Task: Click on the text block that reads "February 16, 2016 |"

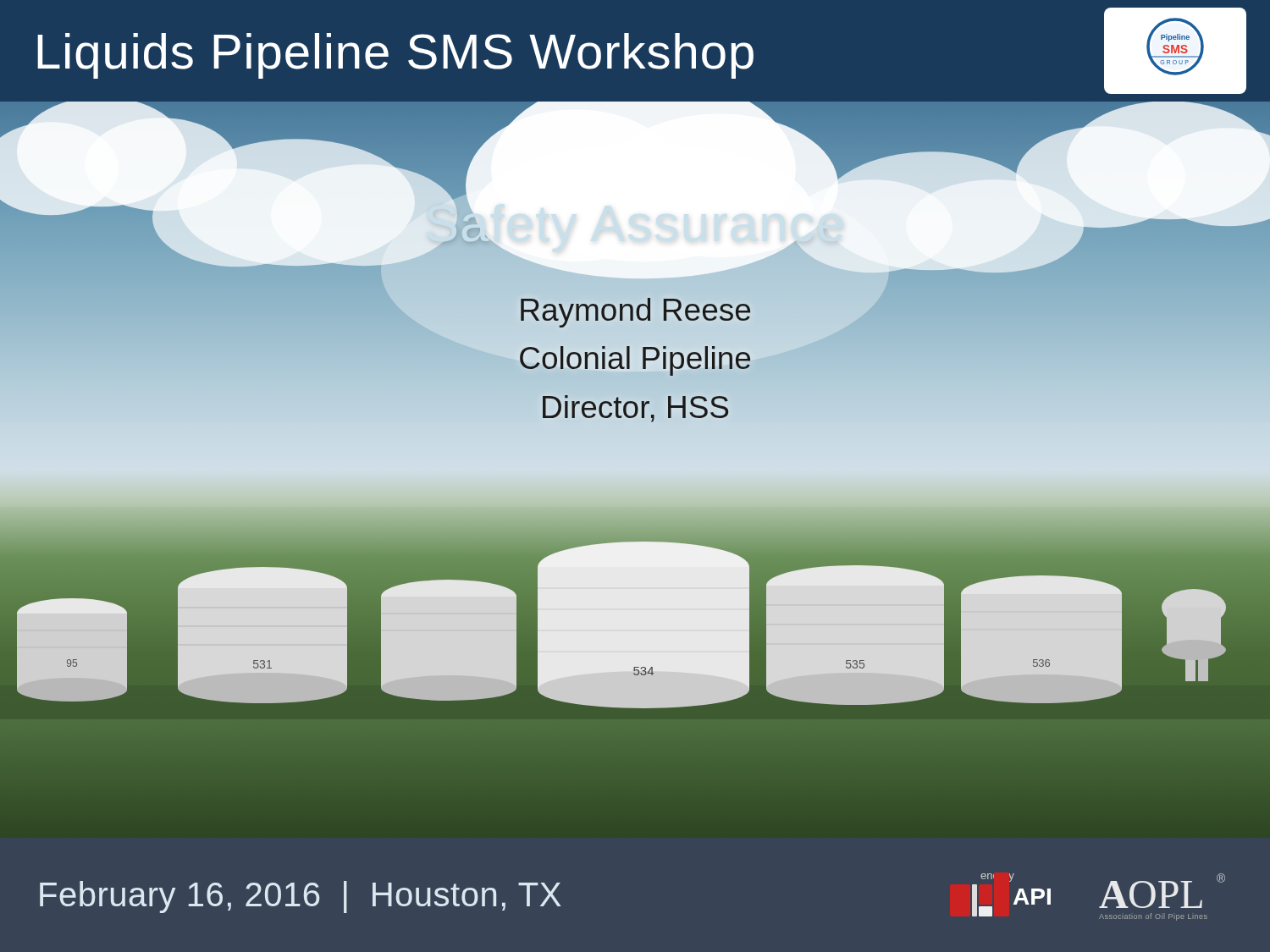Action: click(300, 894)
